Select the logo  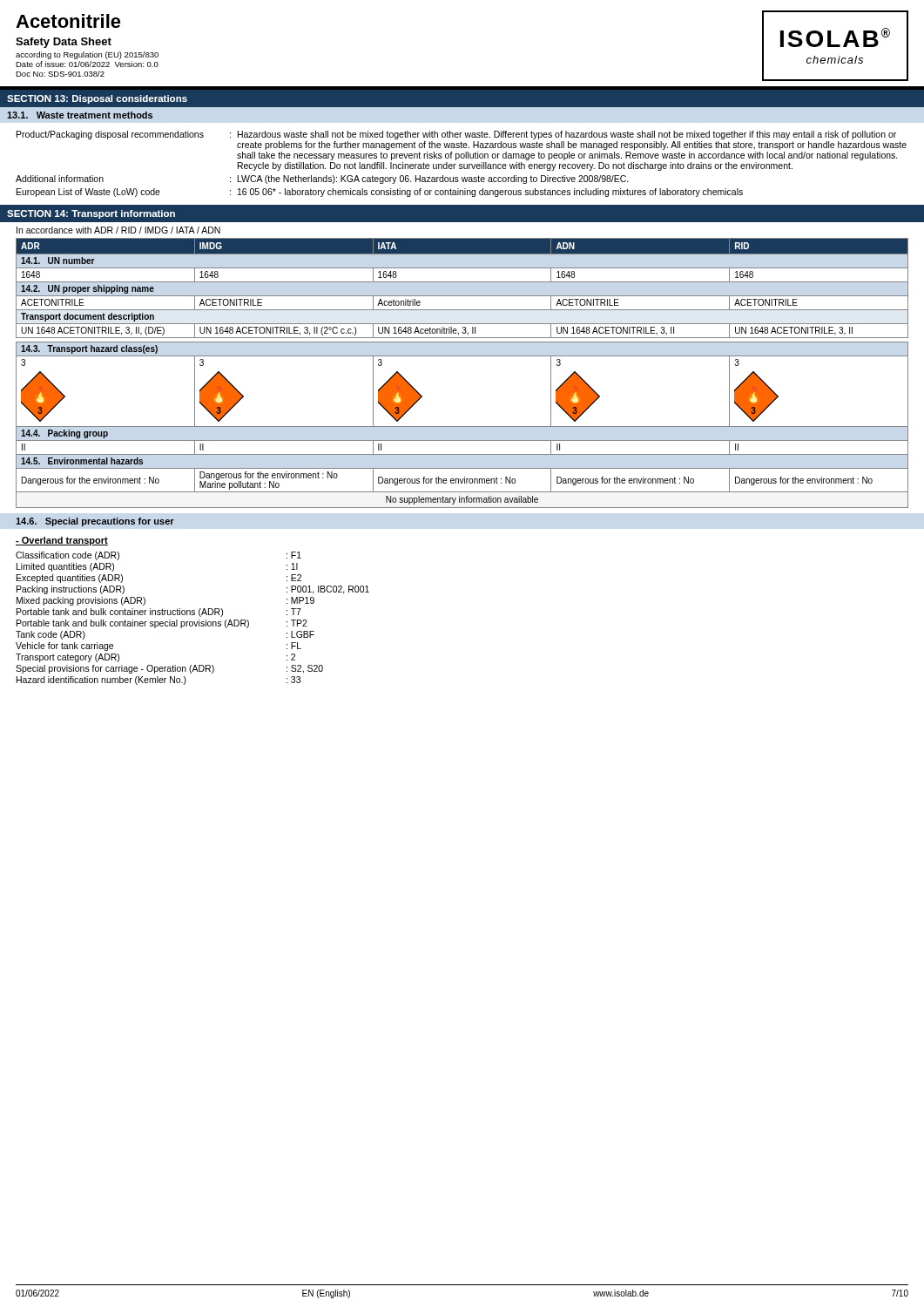(x=835, y=46)
